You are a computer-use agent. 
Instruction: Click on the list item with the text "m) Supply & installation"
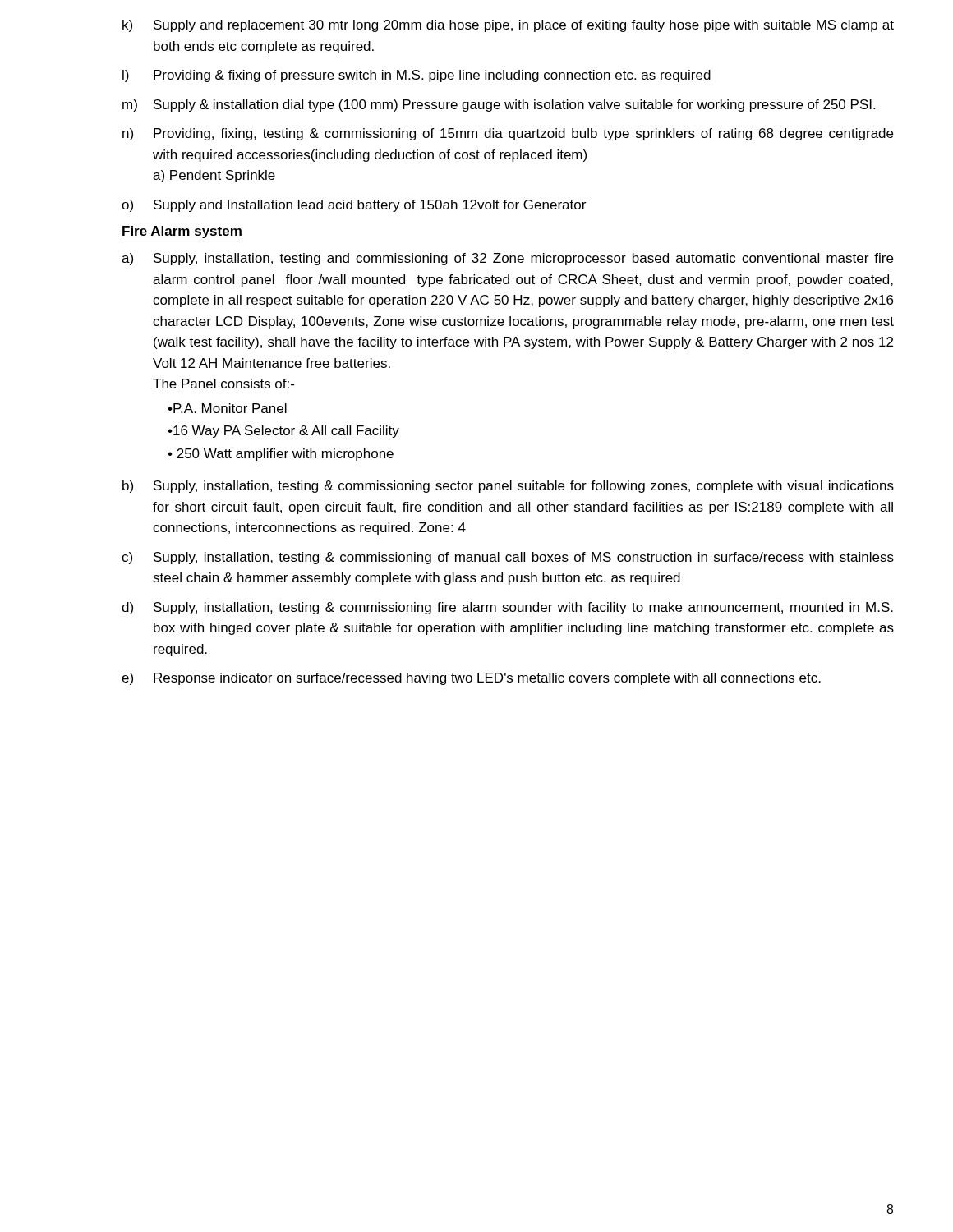pos(508,104)
